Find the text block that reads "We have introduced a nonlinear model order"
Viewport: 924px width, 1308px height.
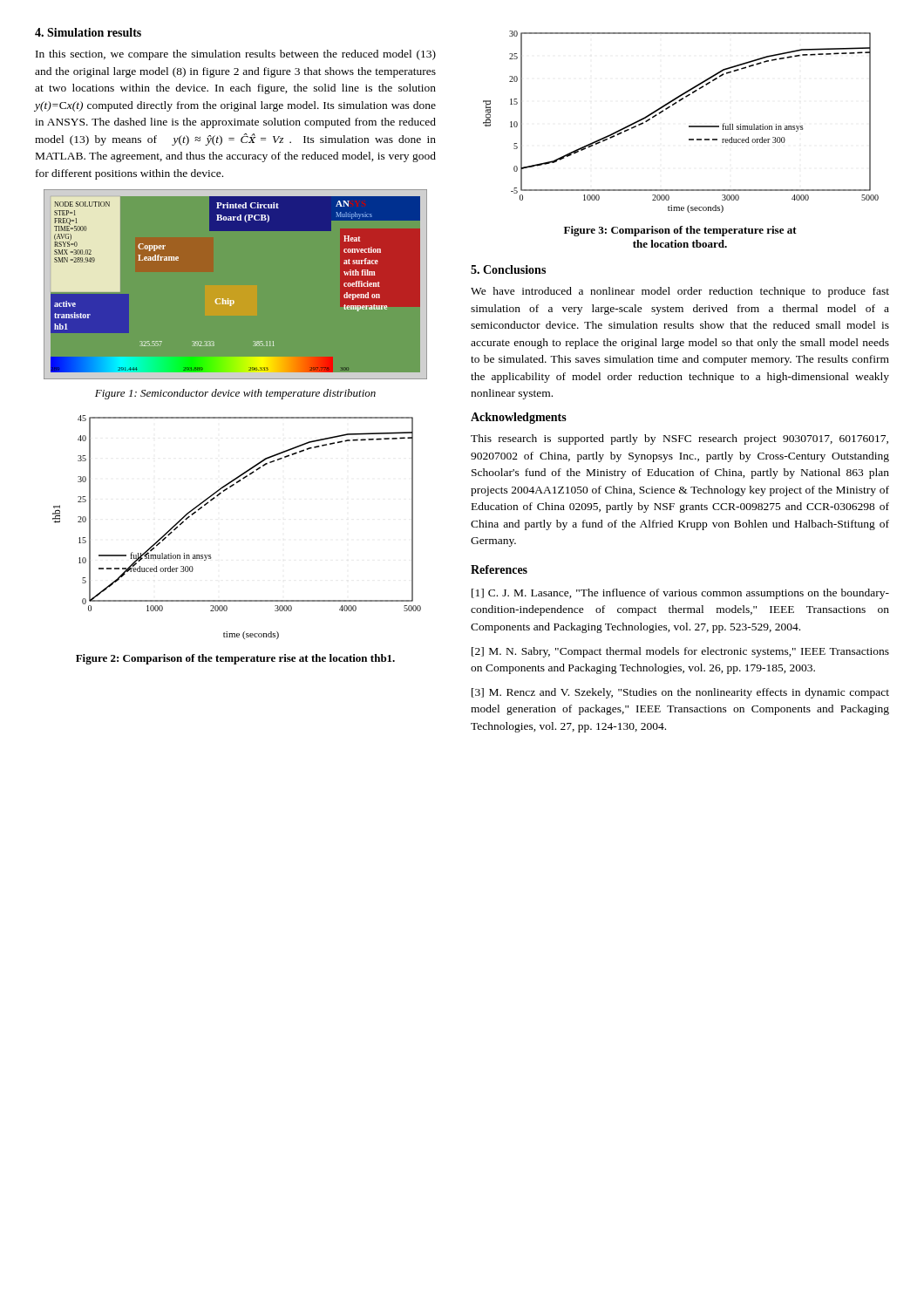680,342
